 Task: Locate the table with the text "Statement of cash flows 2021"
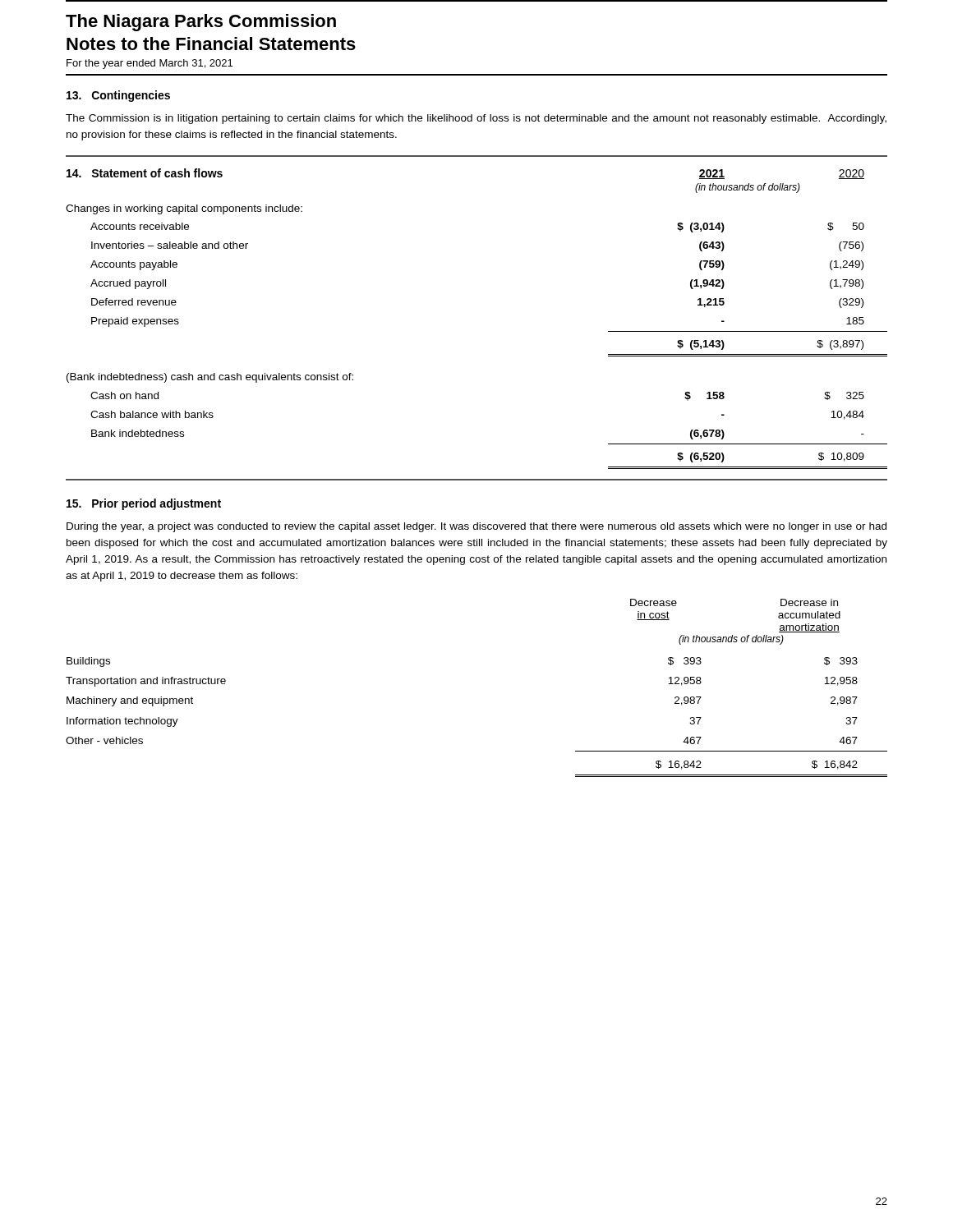[x=476, y=318]
